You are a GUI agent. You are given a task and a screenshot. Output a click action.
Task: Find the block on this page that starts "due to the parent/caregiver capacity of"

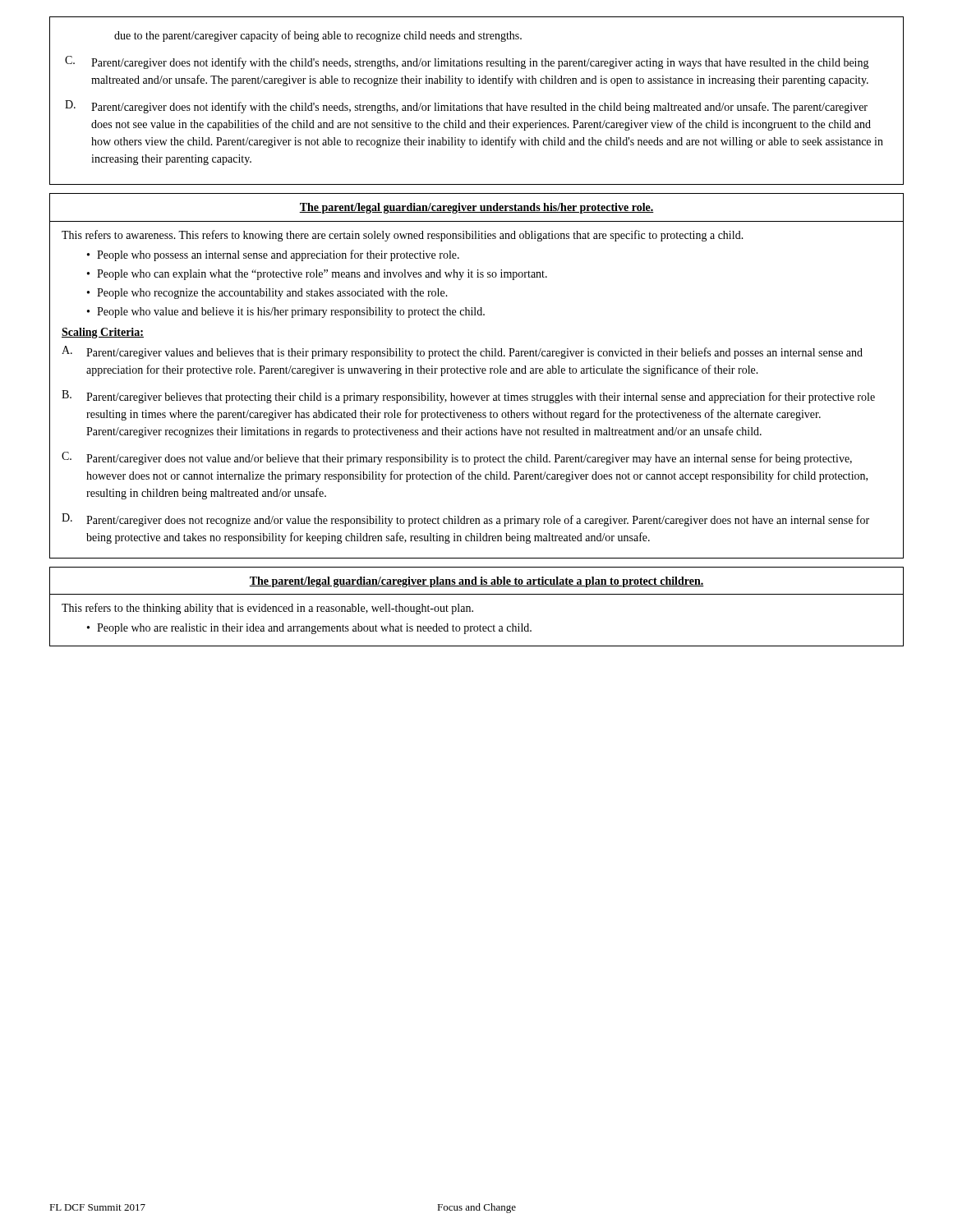pyautogui.click(x=476, y=97)
